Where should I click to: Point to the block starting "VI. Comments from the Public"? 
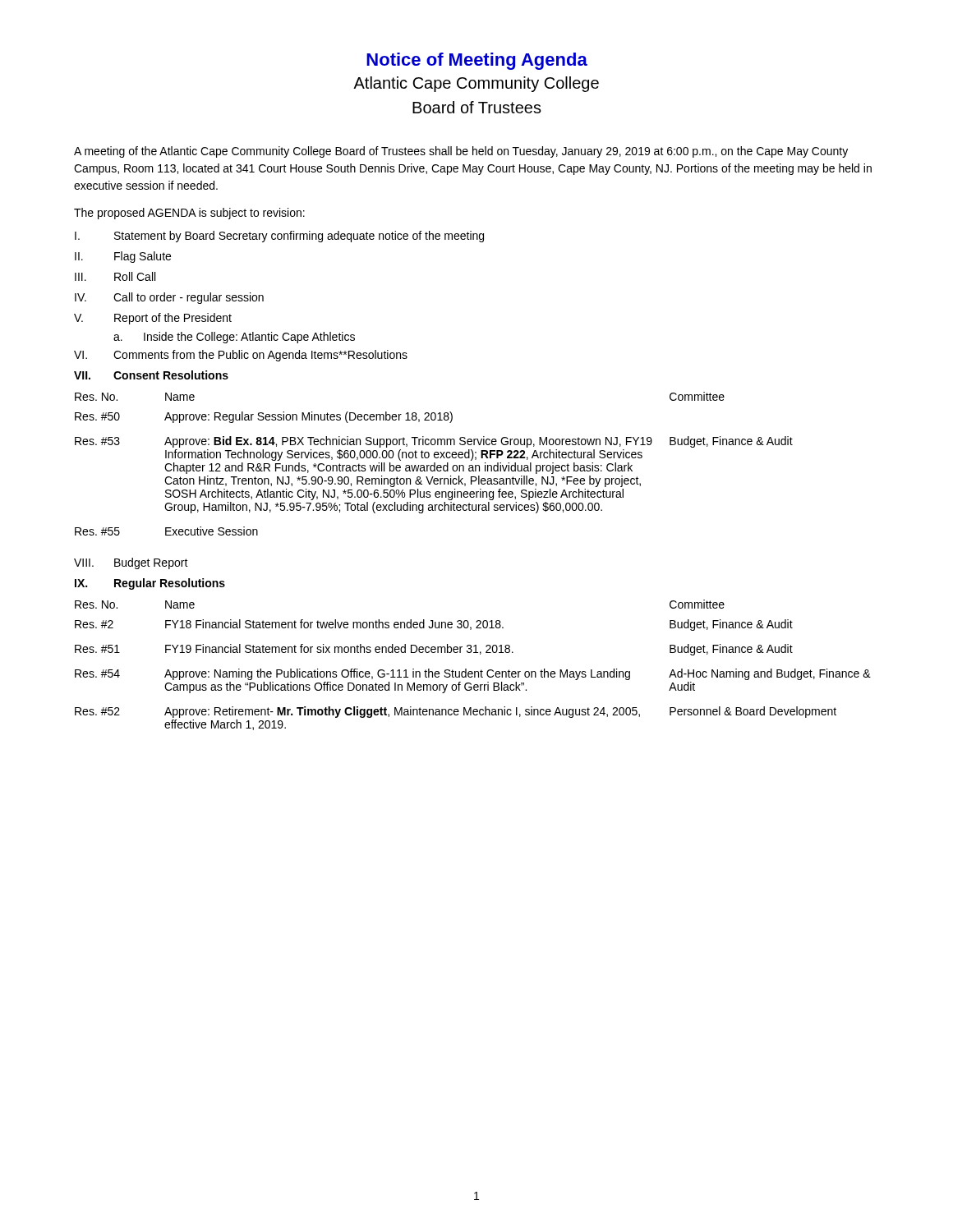pos(241,356)
